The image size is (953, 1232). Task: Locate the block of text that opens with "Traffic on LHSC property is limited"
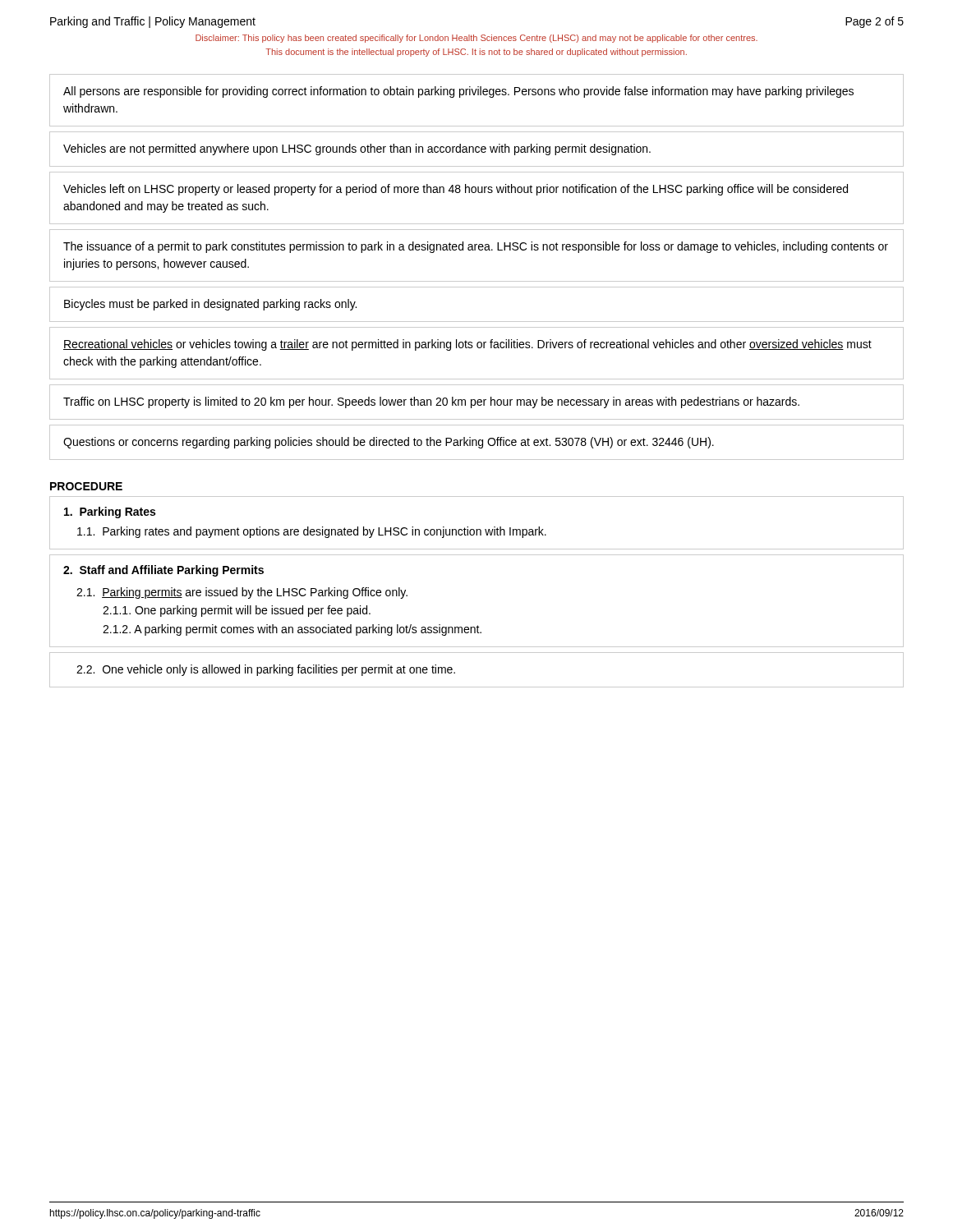pyautogui.click(x=432, y=402)
